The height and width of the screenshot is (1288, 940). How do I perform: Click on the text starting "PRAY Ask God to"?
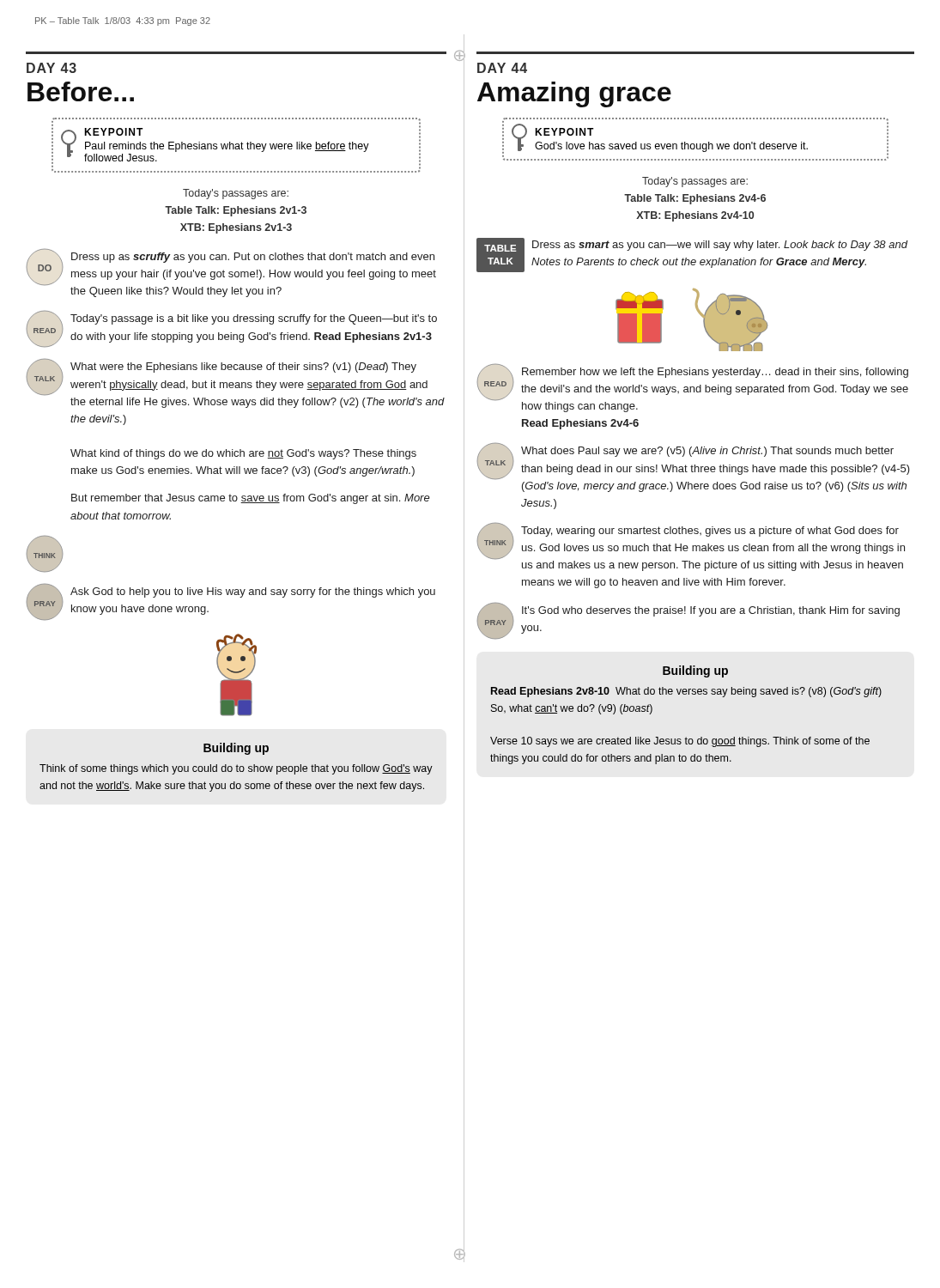(236, 602)
